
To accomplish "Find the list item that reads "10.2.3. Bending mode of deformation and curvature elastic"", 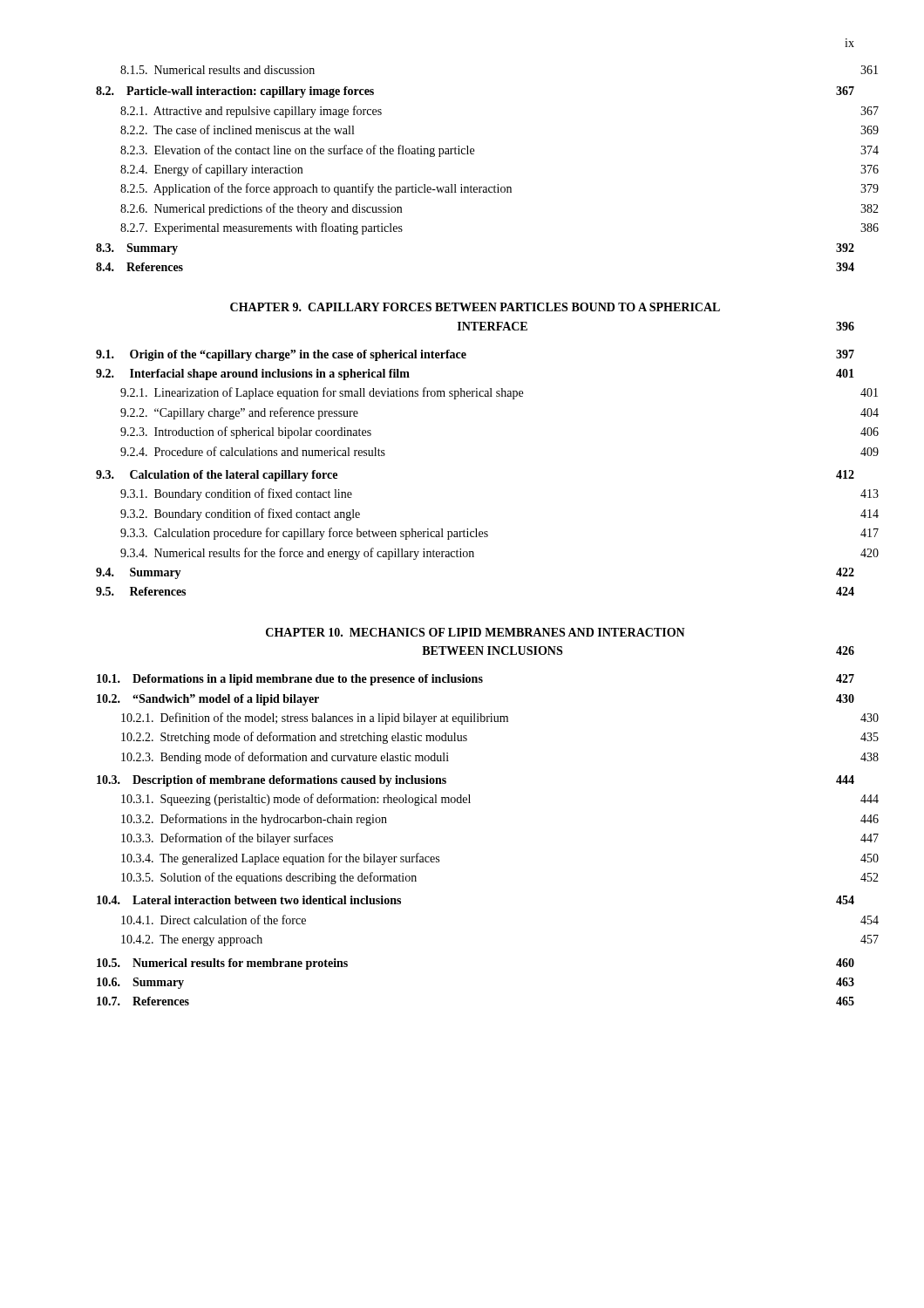I will pyautogui.click(x=289, y=757).
